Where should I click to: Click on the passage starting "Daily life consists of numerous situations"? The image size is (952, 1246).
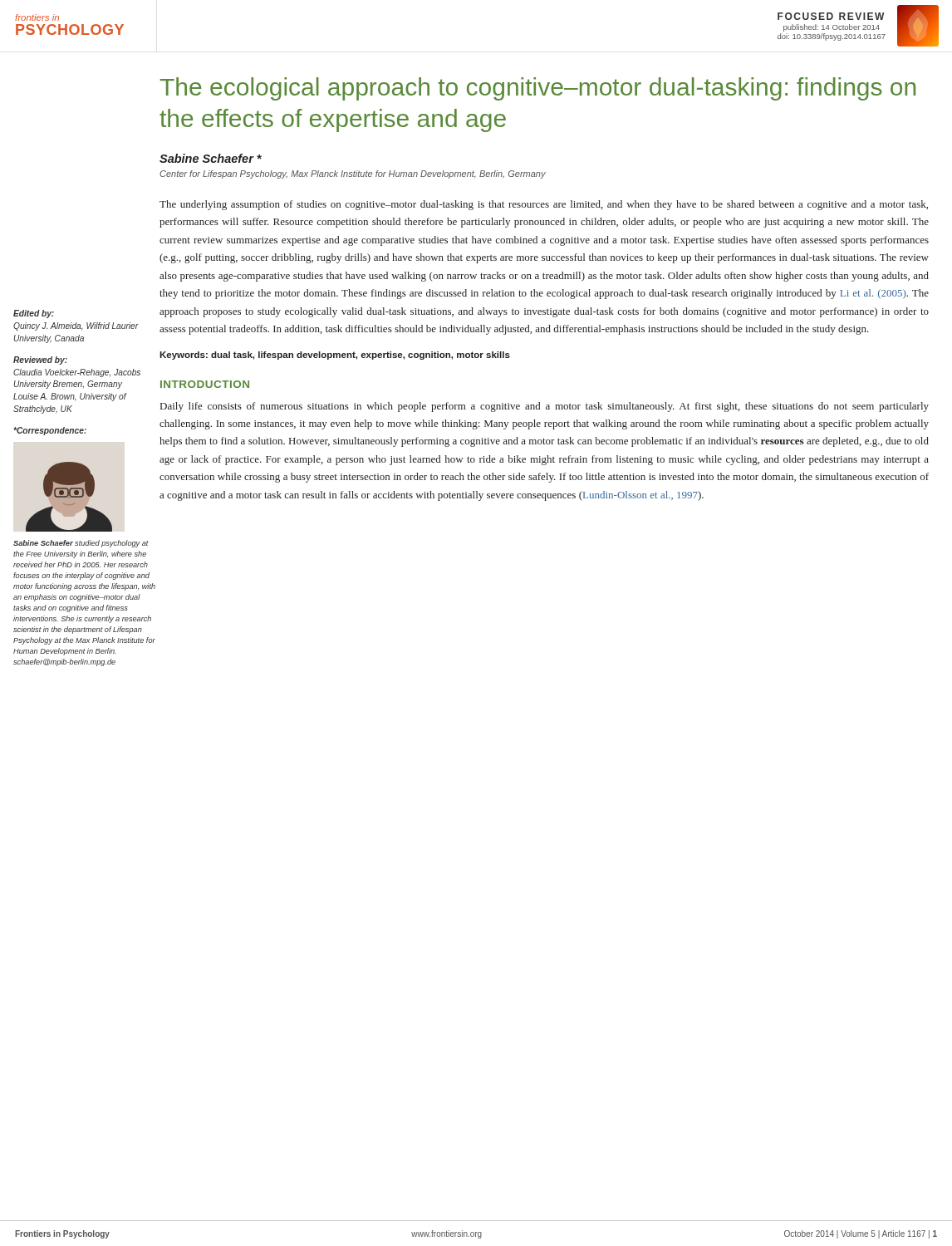(x=544, y=450)
